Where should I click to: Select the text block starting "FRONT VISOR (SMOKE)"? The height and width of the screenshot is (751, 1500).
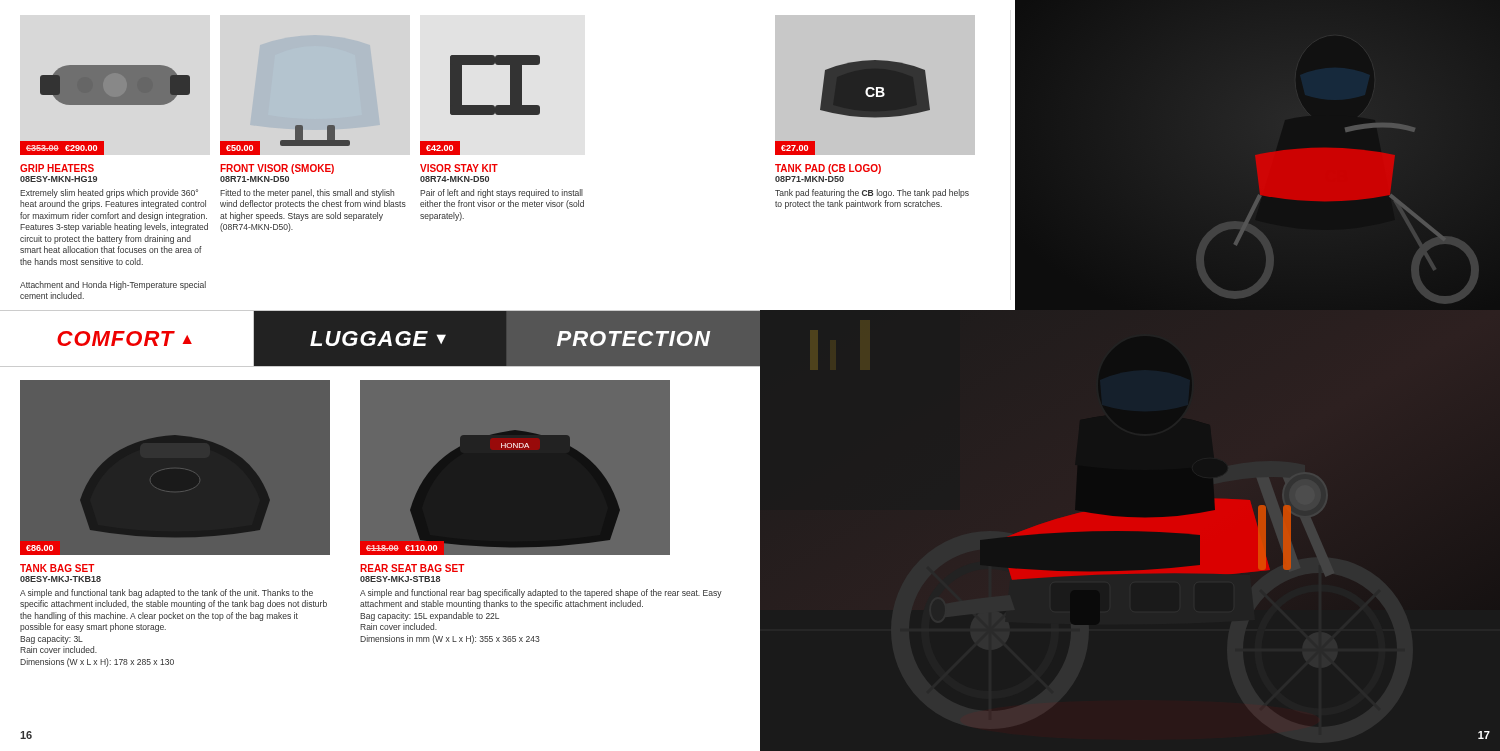click(277, 168)
